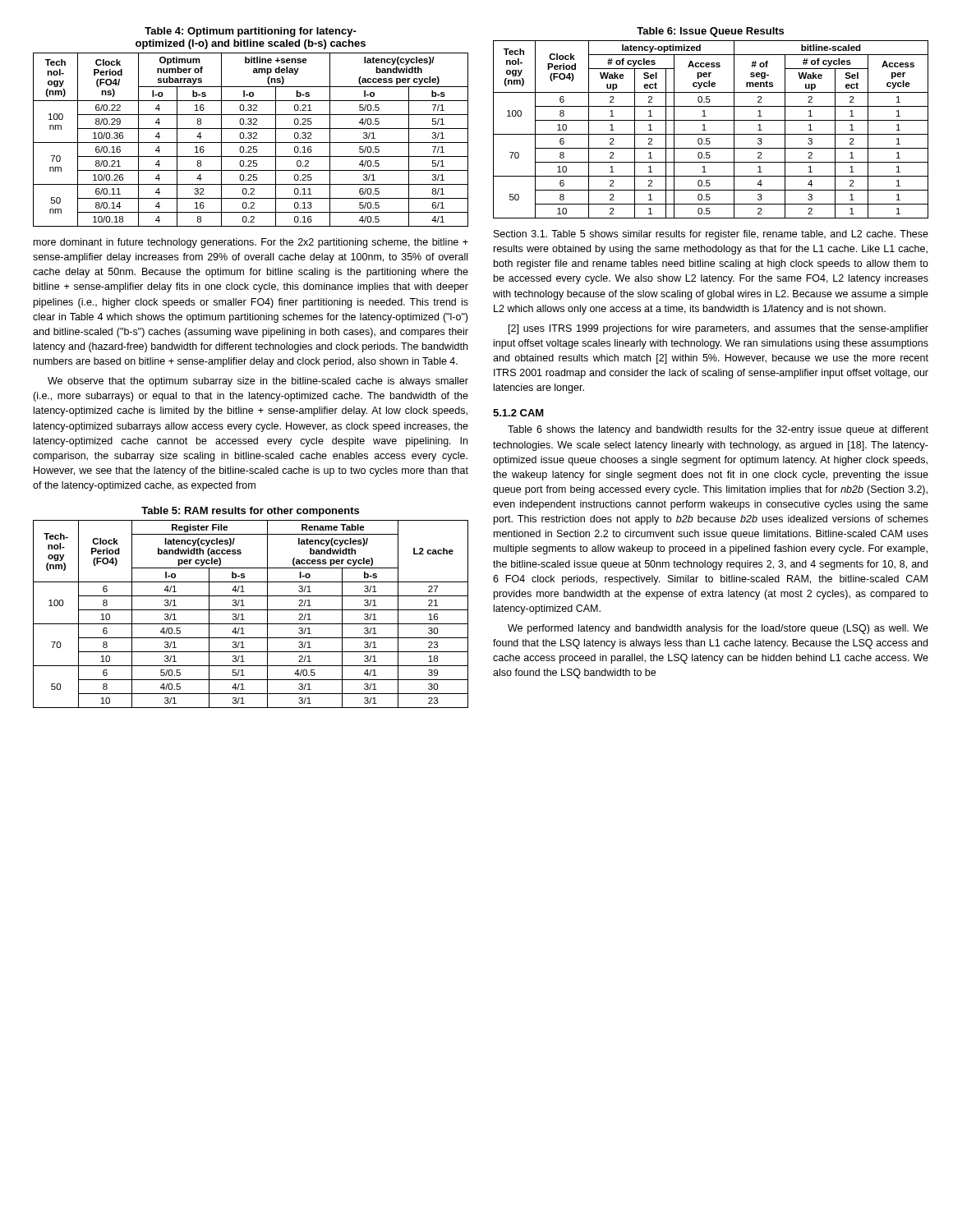Image resolution: width=953 pixels, height=1232 pixels.
Task: Click on the caption with the text "Table 5: RAM"
Action: coord(251,511)
